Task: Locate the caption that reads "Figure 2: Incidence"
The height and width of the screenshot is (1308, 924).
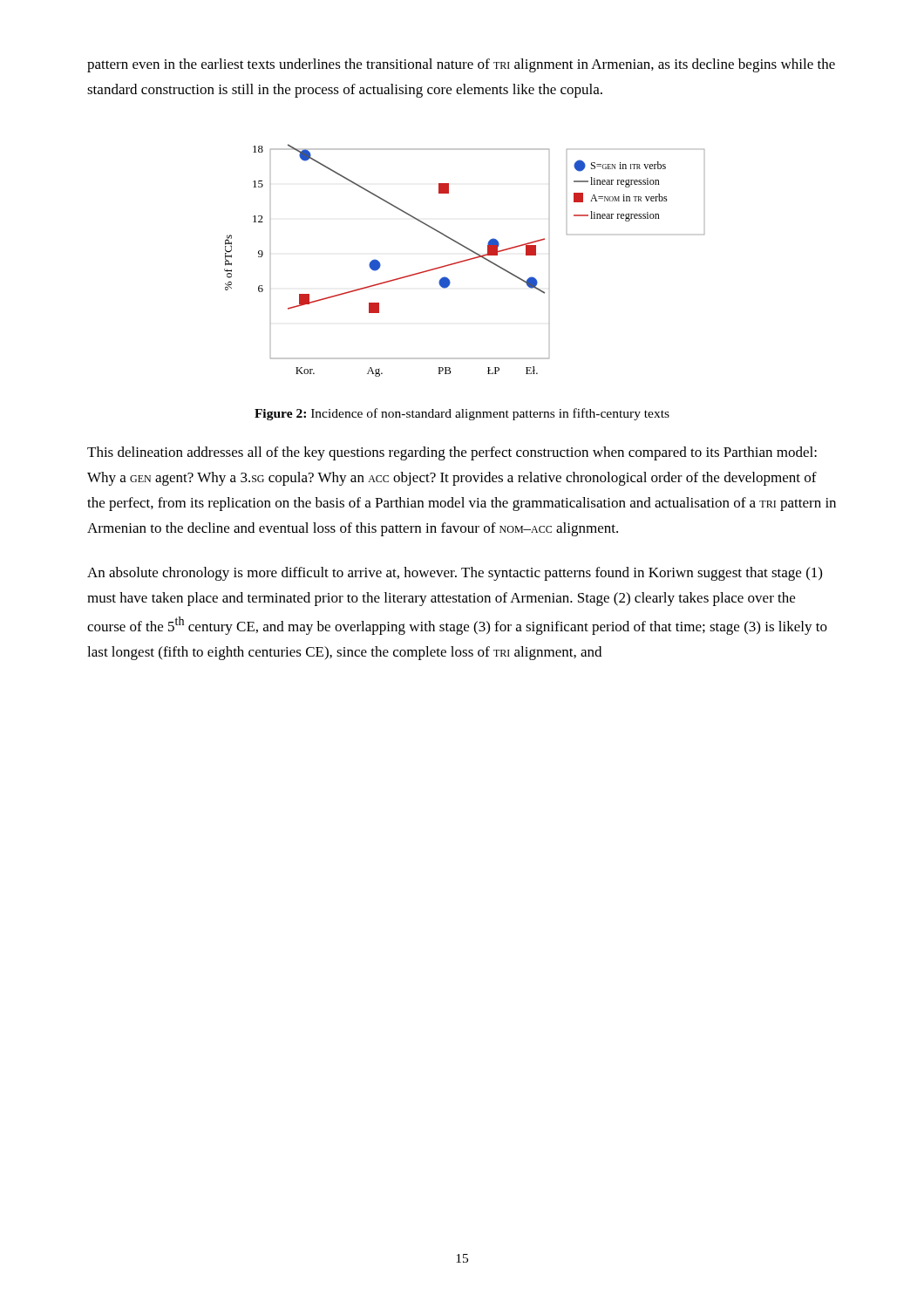Action: click(462, 413)
